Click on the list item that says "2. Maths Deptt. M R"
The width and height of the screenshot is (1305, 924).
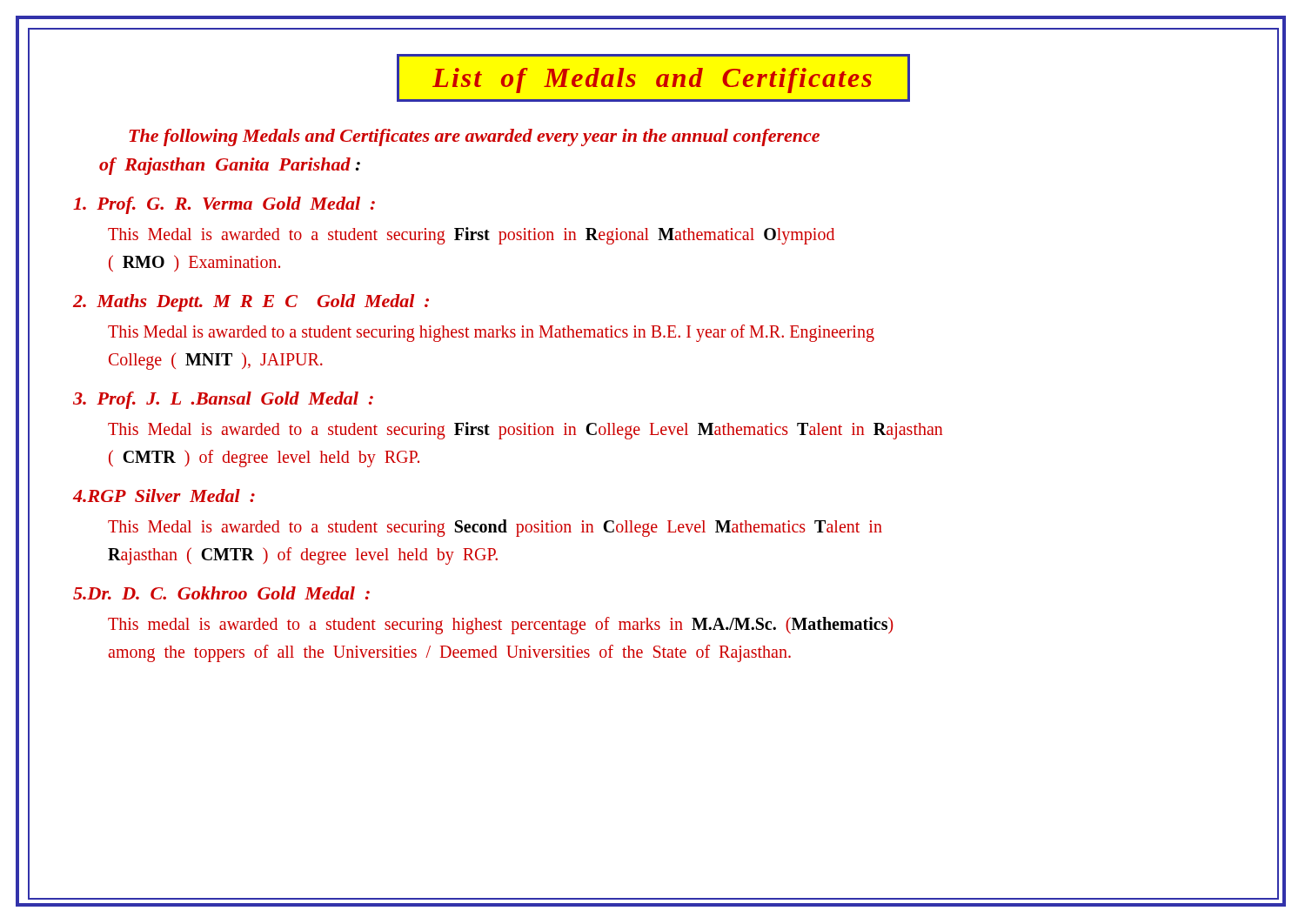click(653, 332)
